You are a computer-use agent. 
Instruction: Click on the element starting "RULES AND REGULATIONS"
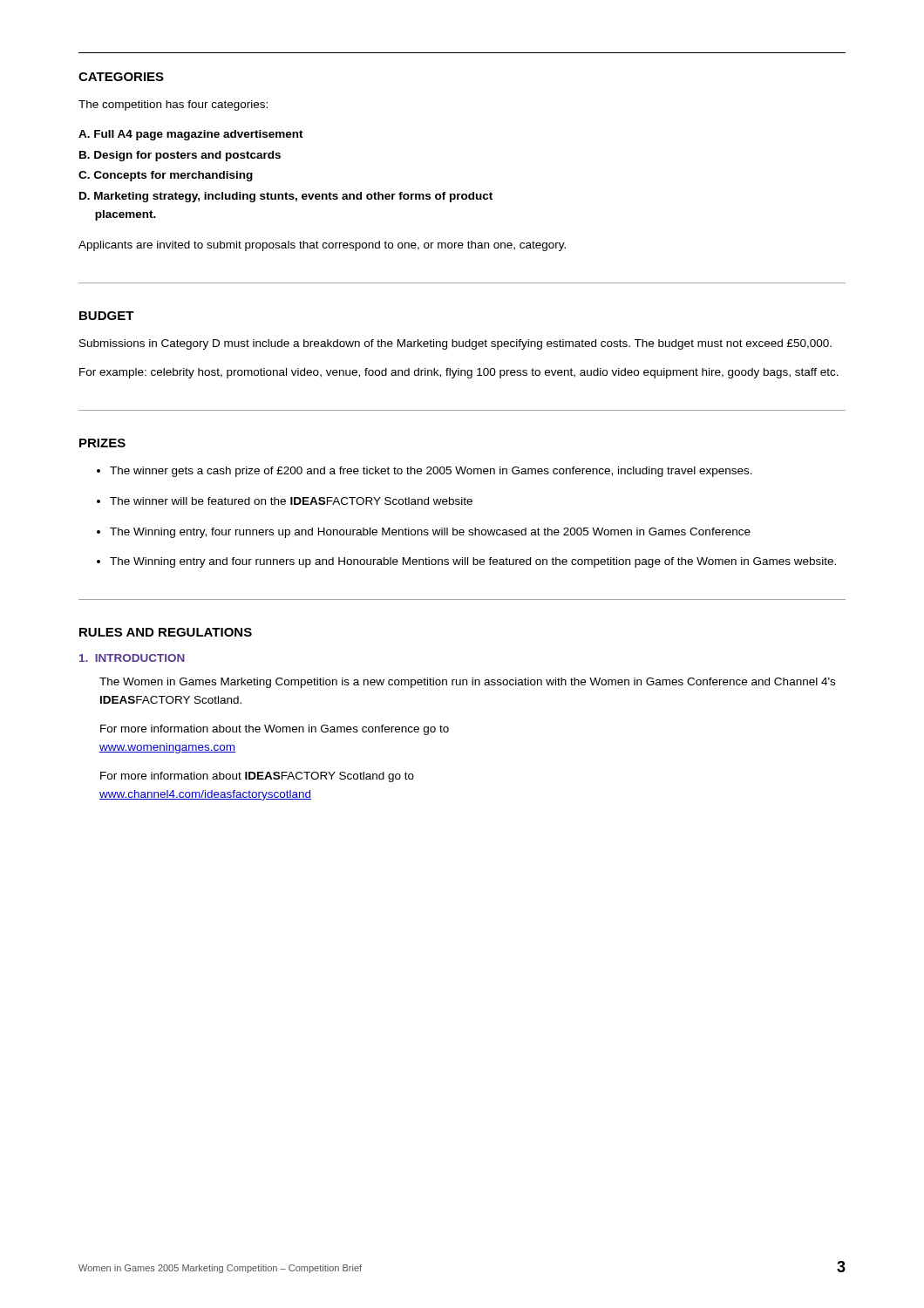165,632
